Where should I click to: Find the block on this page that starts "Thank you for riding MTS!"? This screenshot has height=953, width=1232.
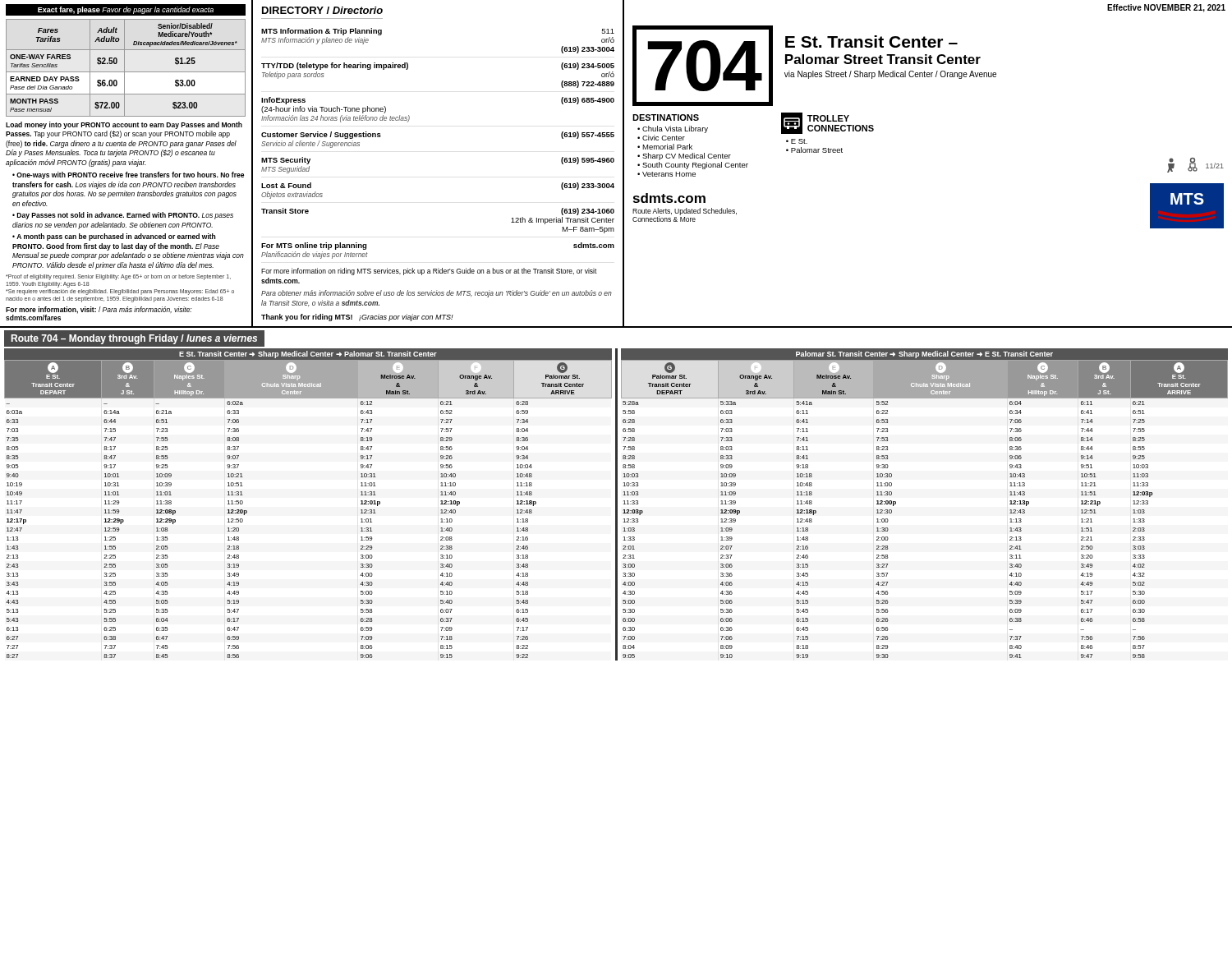(357, 317)
